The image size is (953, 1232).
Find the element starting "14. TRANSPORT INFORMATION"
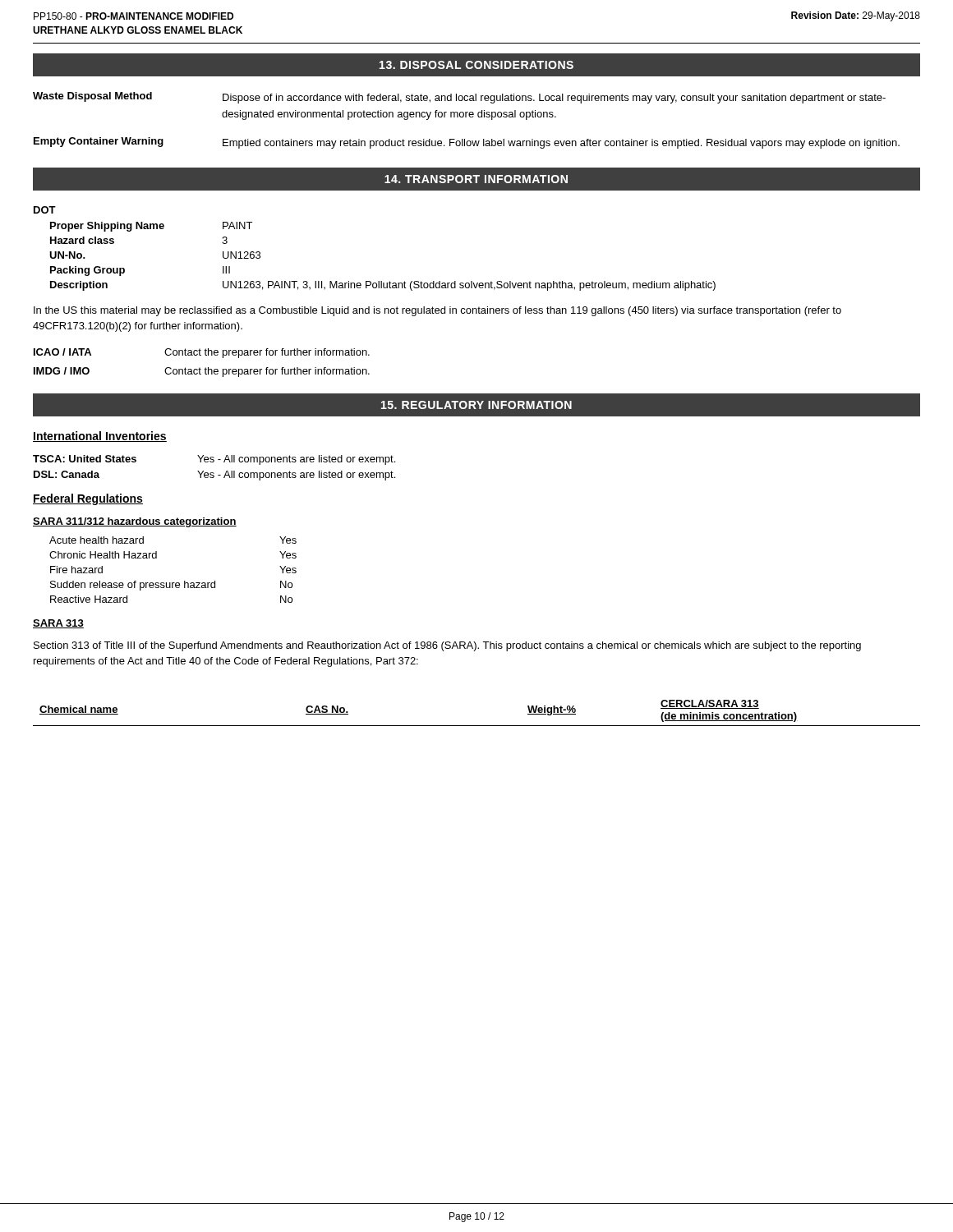pyautogui.click(x=476, y=179)
